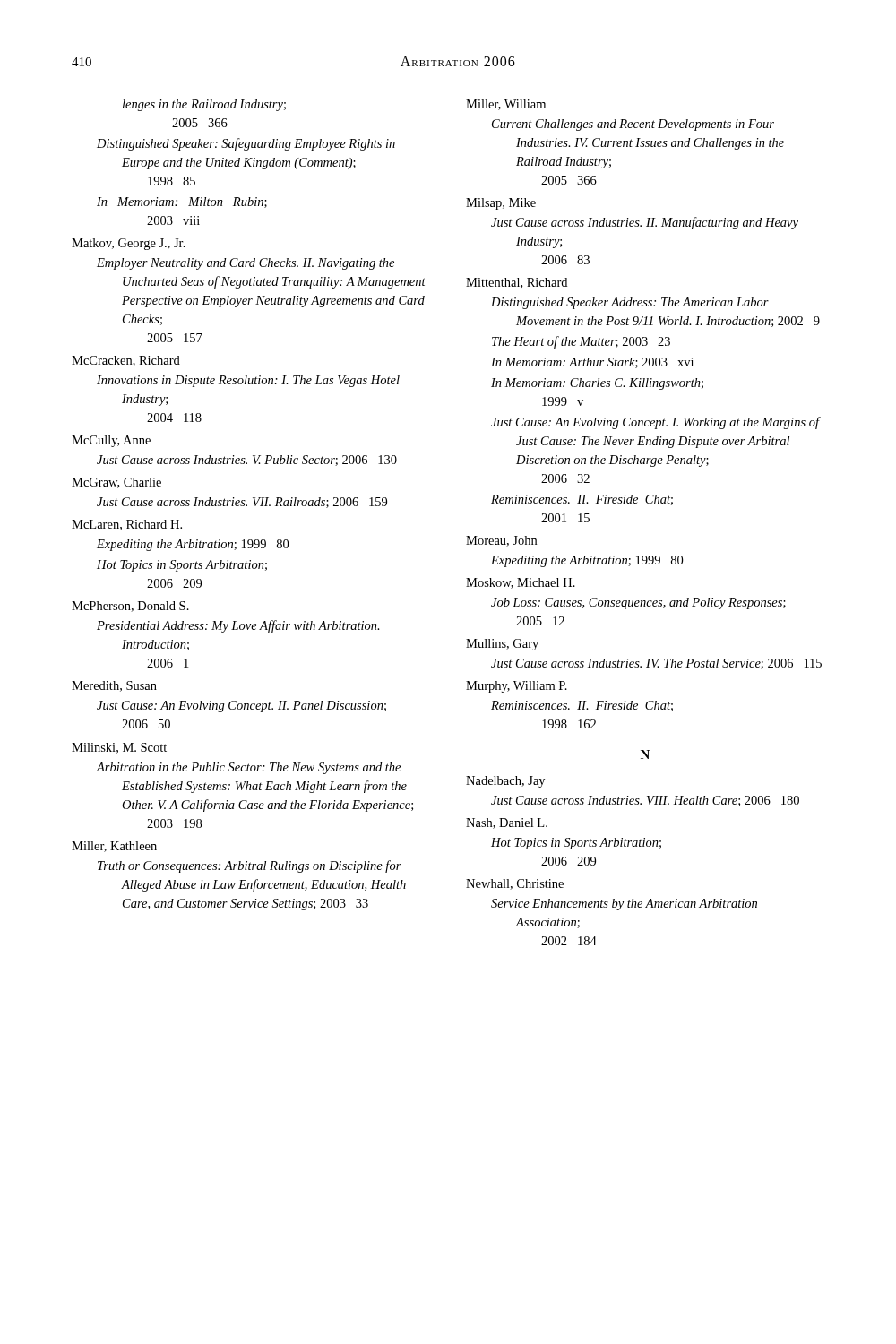The image size is (896, 1344).
Task: Navigate to the block starting "McCully, Anne"
Action: tap(111, 440)
